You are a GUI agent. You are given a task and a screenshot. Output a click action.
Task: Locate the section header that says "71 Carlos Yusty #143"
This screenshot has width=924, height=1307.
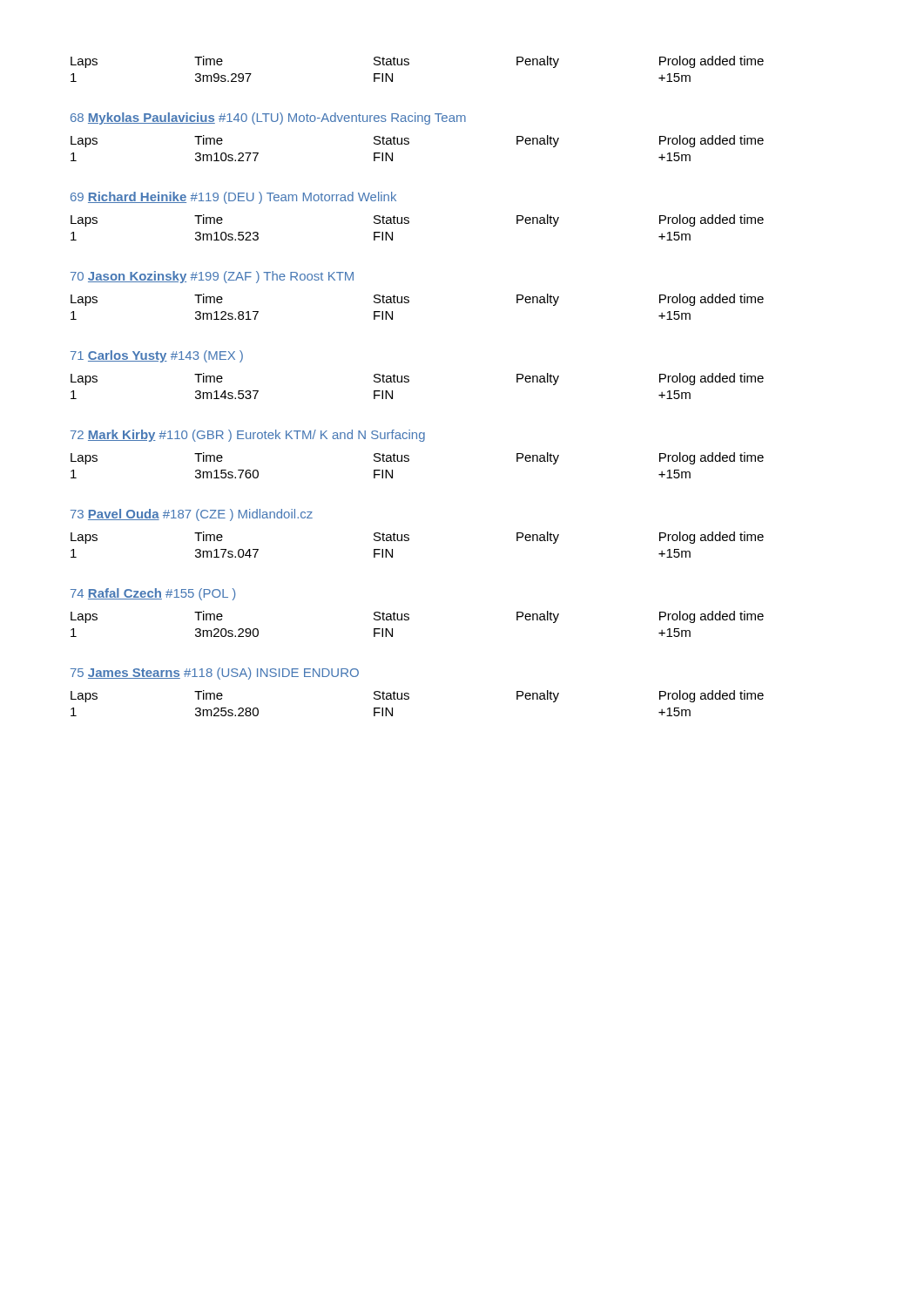(157, 355)
